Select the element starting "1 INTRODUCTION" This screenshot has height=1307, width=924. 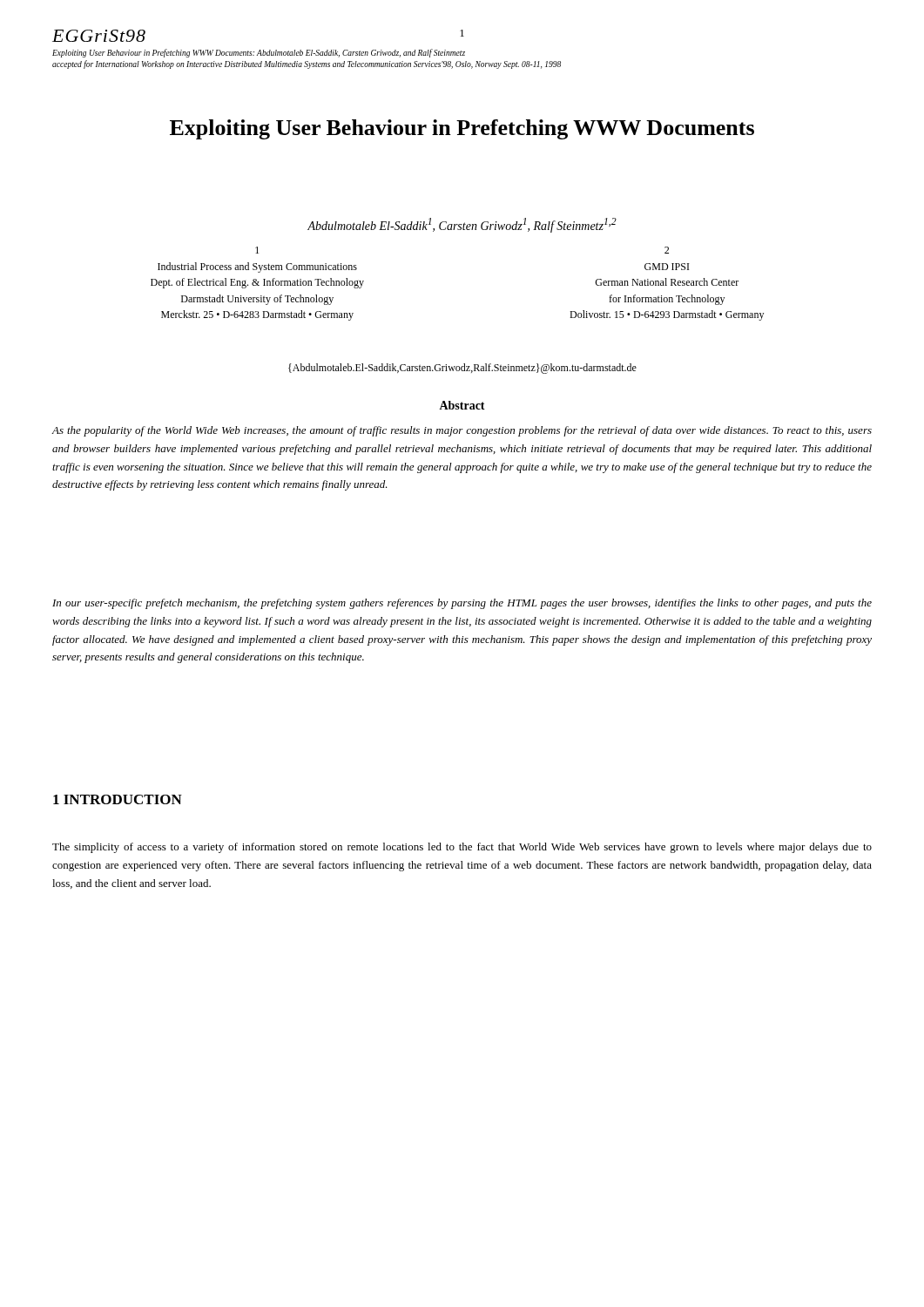[x=117, y=799]
